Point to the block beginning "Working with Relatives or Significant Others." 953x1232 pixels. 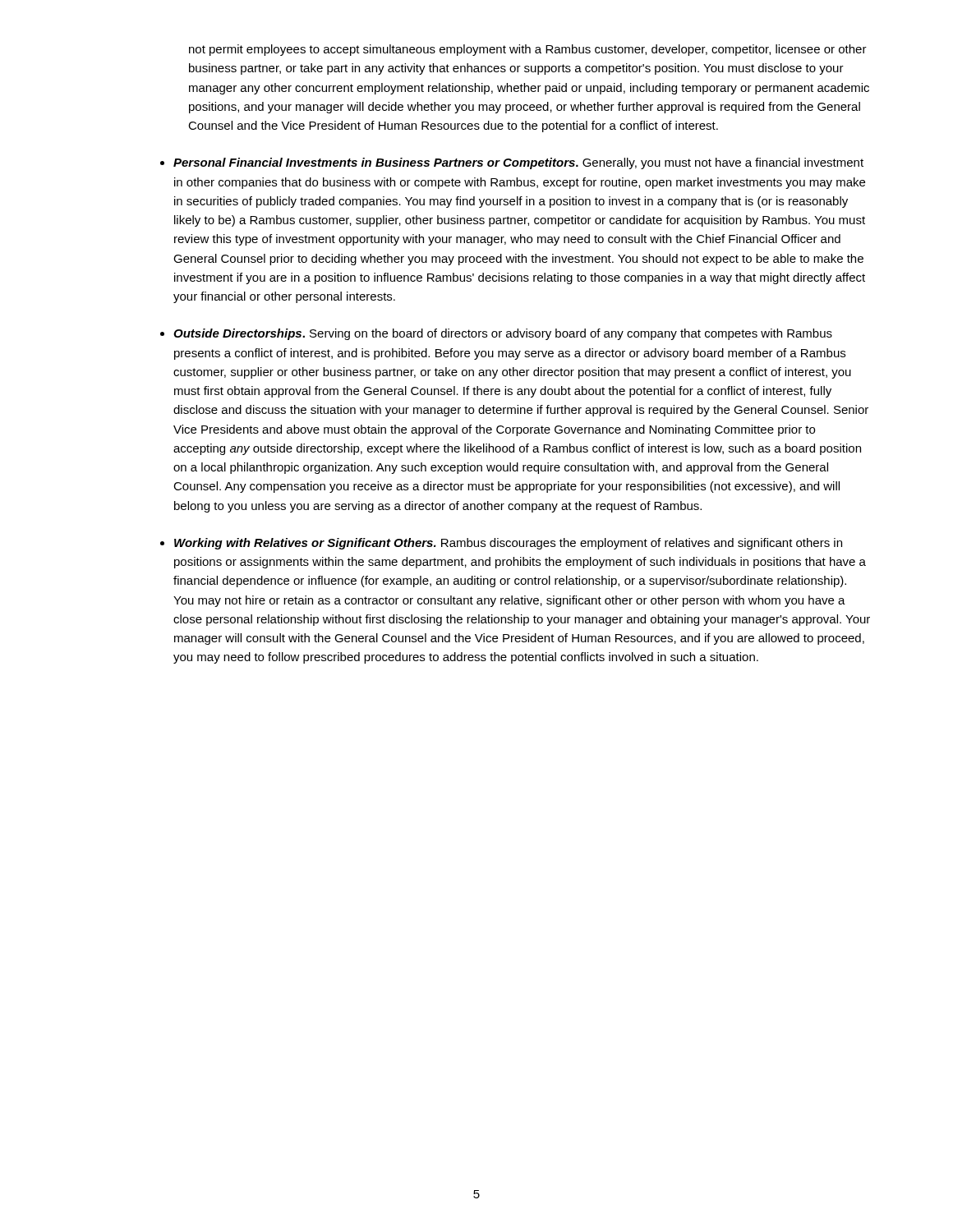[522, 600]
